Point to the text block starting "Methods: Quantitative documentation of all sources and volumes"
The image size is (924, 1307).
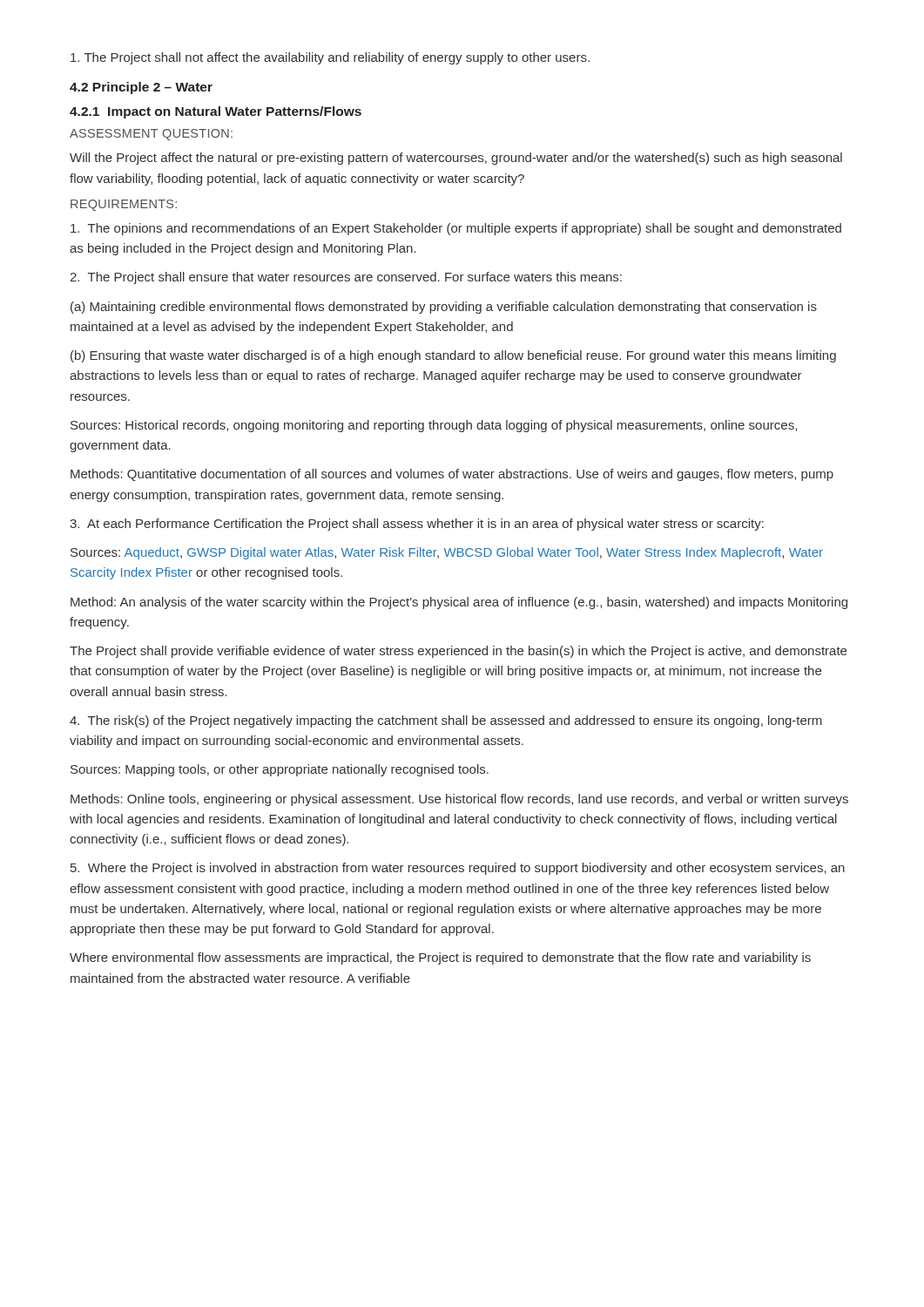452,484
